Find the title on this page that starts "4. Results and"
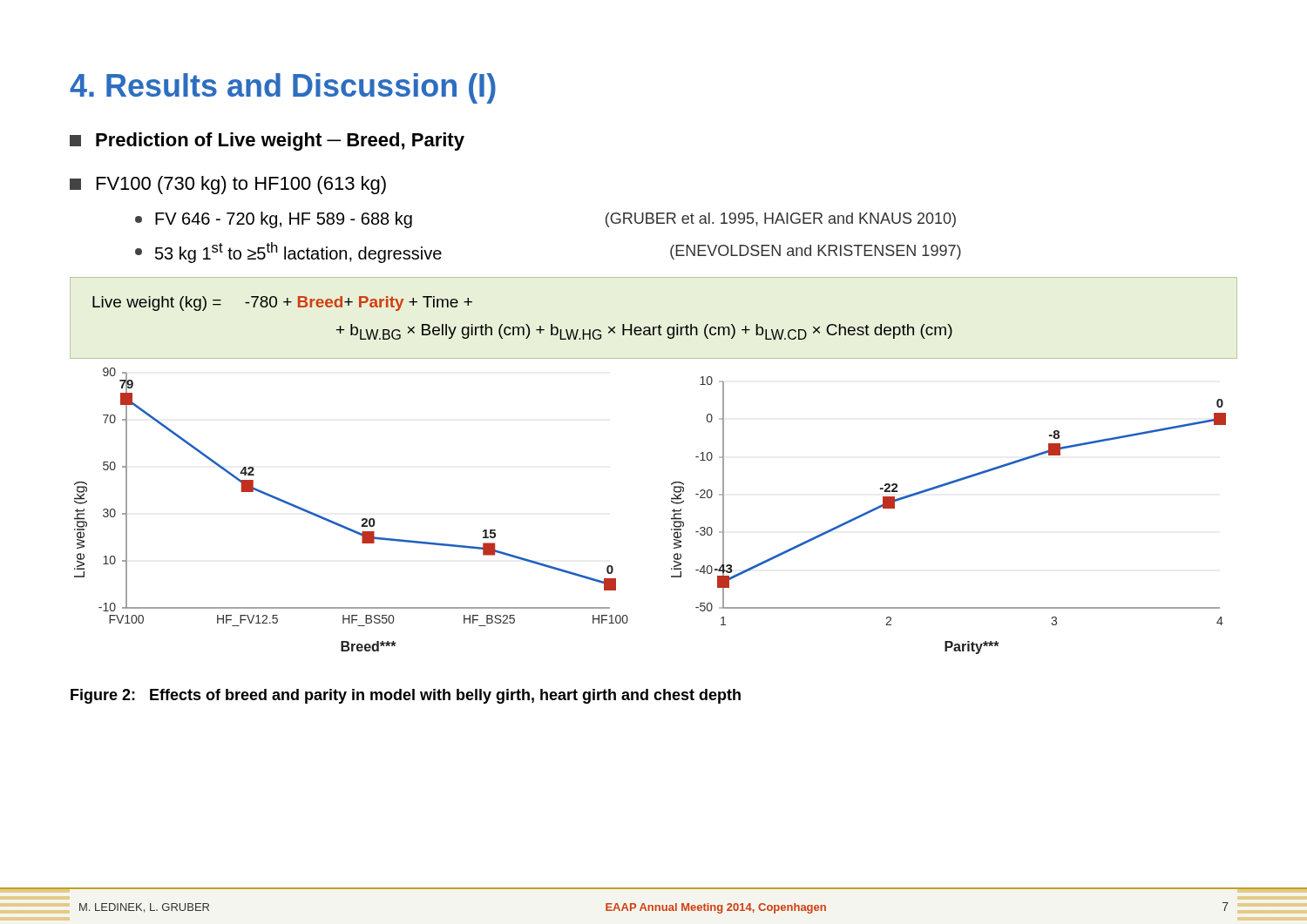Image resolution: width=1307 pixels, height=924 pixels. click(283, 86)
